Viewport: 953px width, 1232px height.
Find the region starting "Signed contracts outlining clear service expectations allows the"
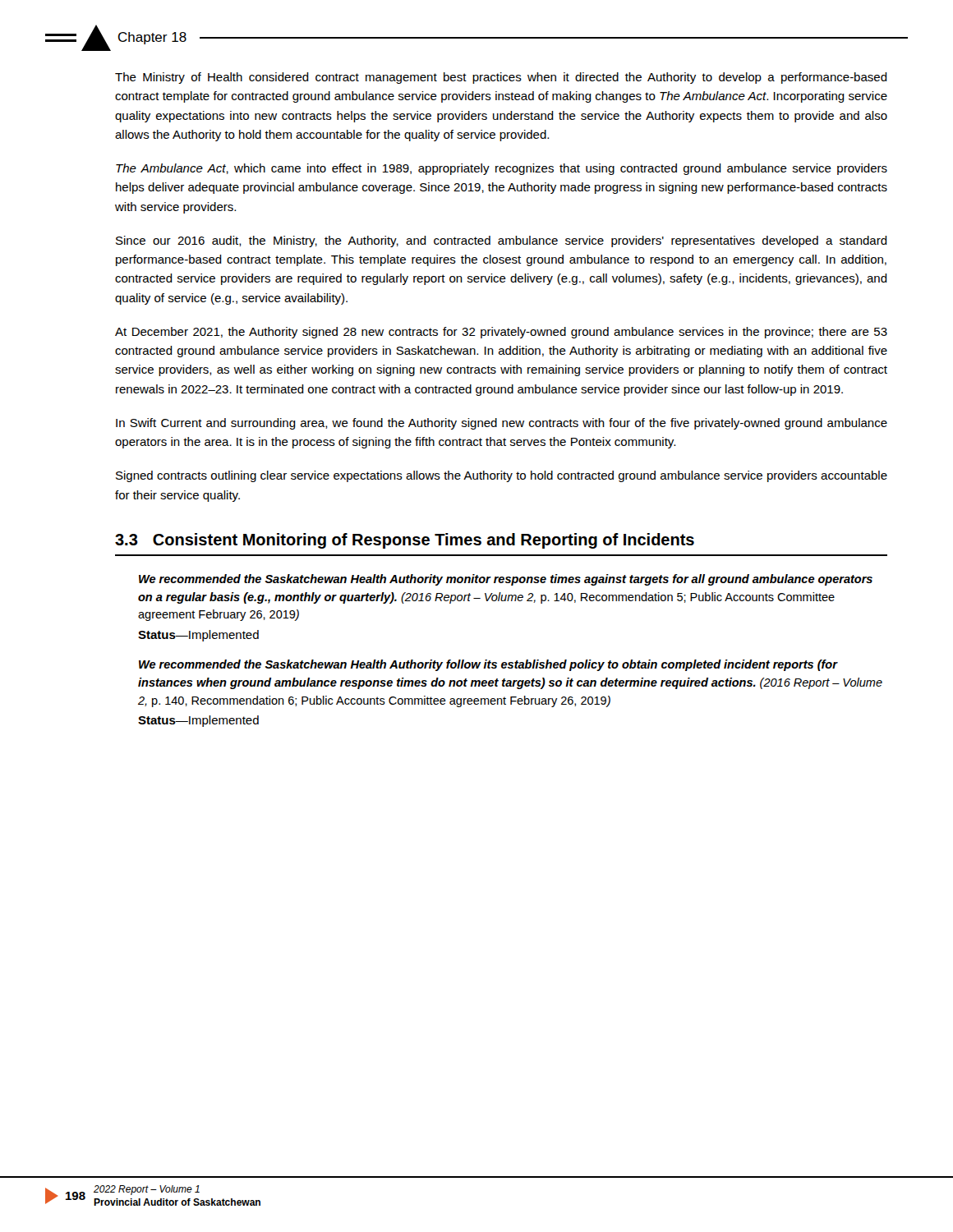[501, 485]
